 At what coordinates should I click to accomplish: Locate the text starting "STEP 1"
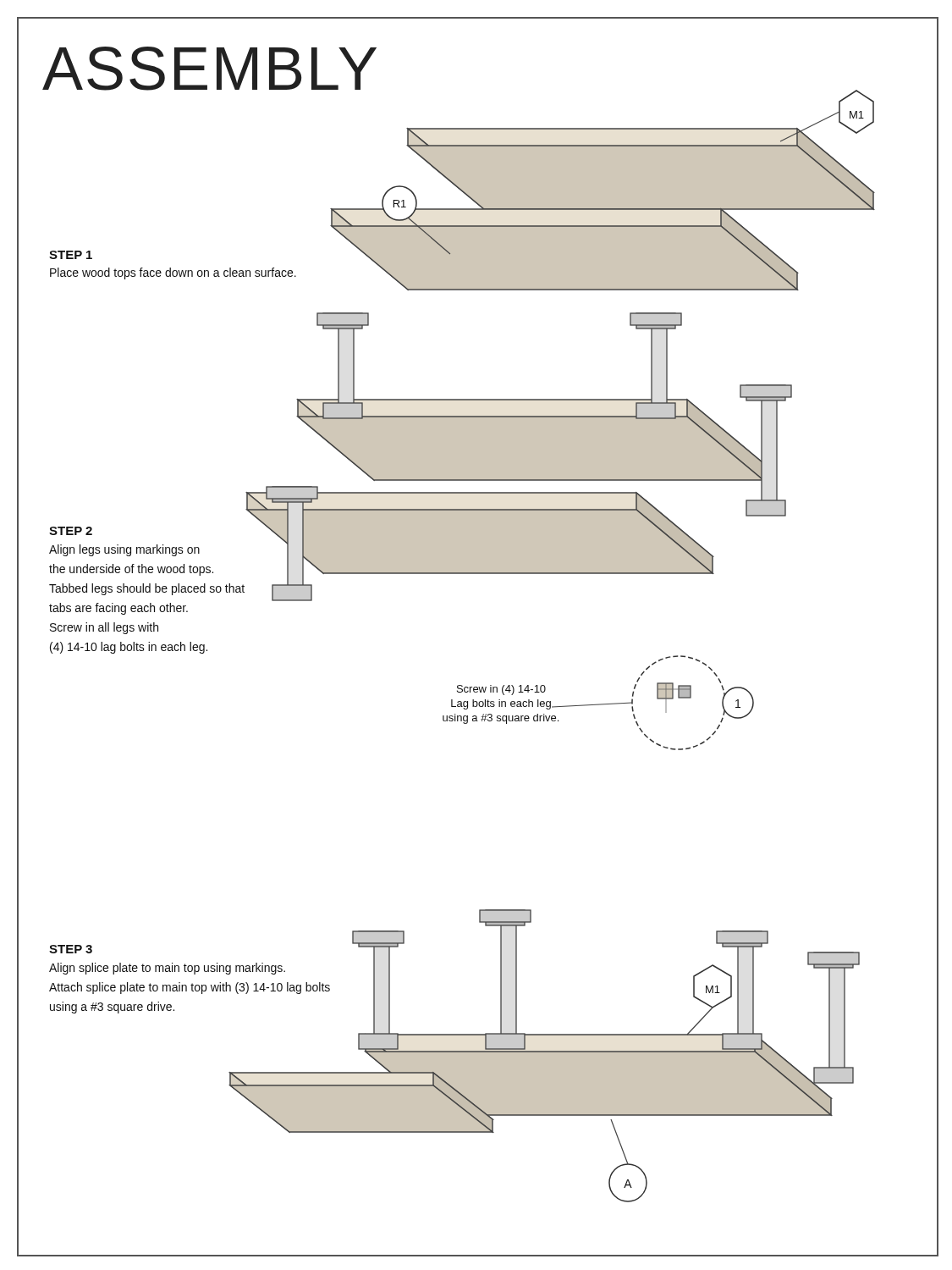pos(71,254)
